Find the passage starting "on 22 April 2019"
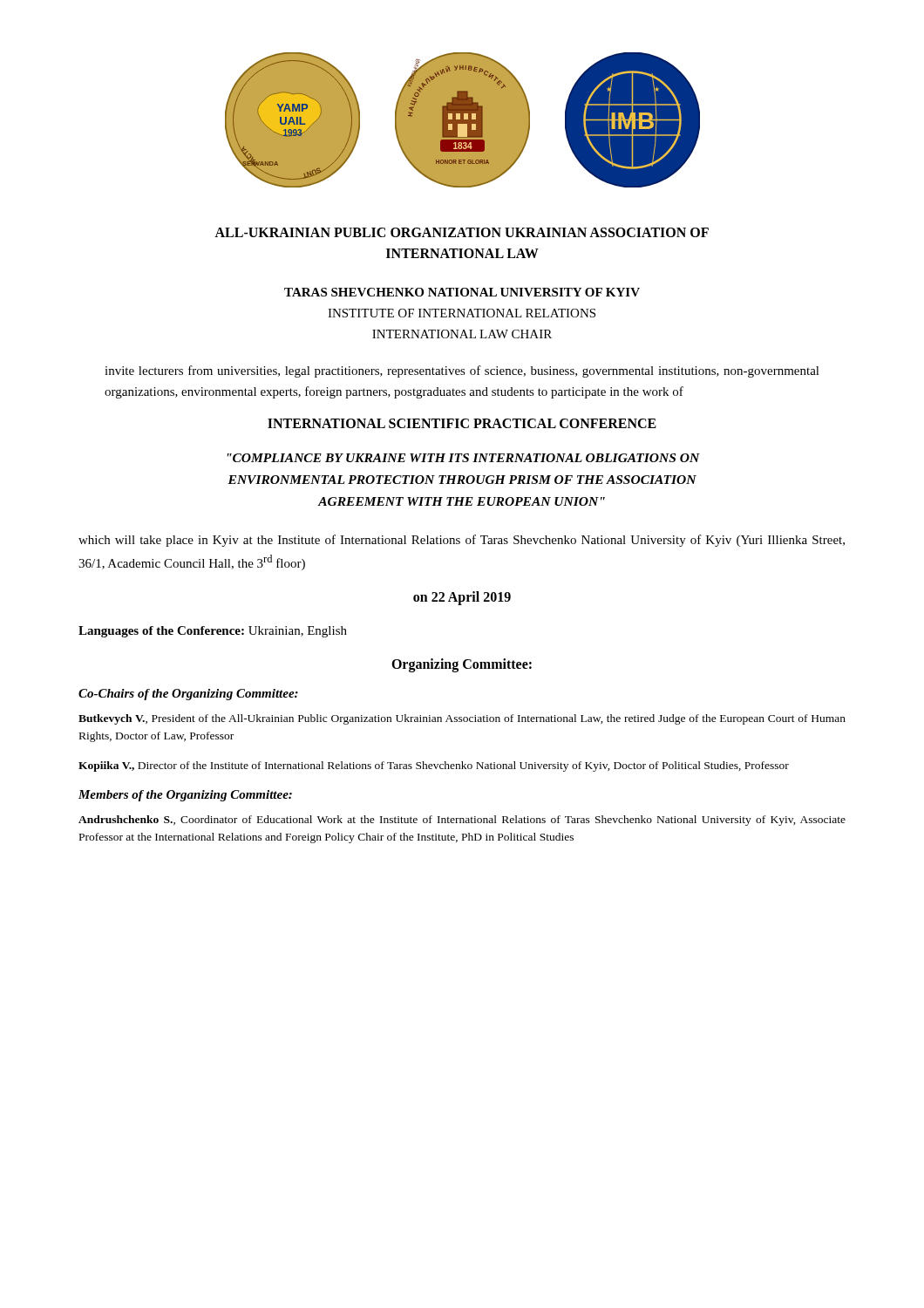924x1308 pixels. point(462,597)
